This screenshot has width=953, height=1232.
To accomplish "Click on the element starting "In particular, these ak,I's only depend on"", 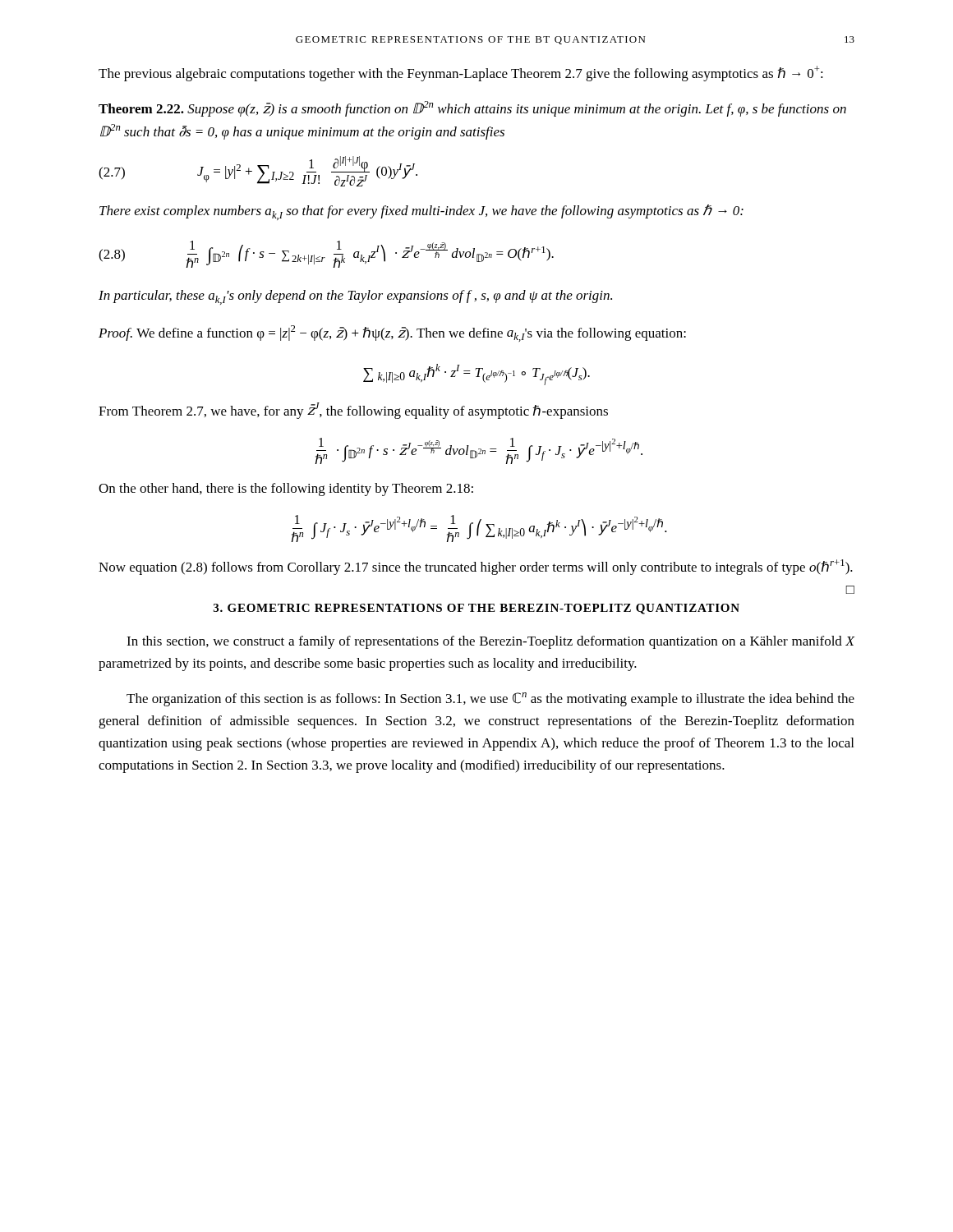I will point(476,296).
